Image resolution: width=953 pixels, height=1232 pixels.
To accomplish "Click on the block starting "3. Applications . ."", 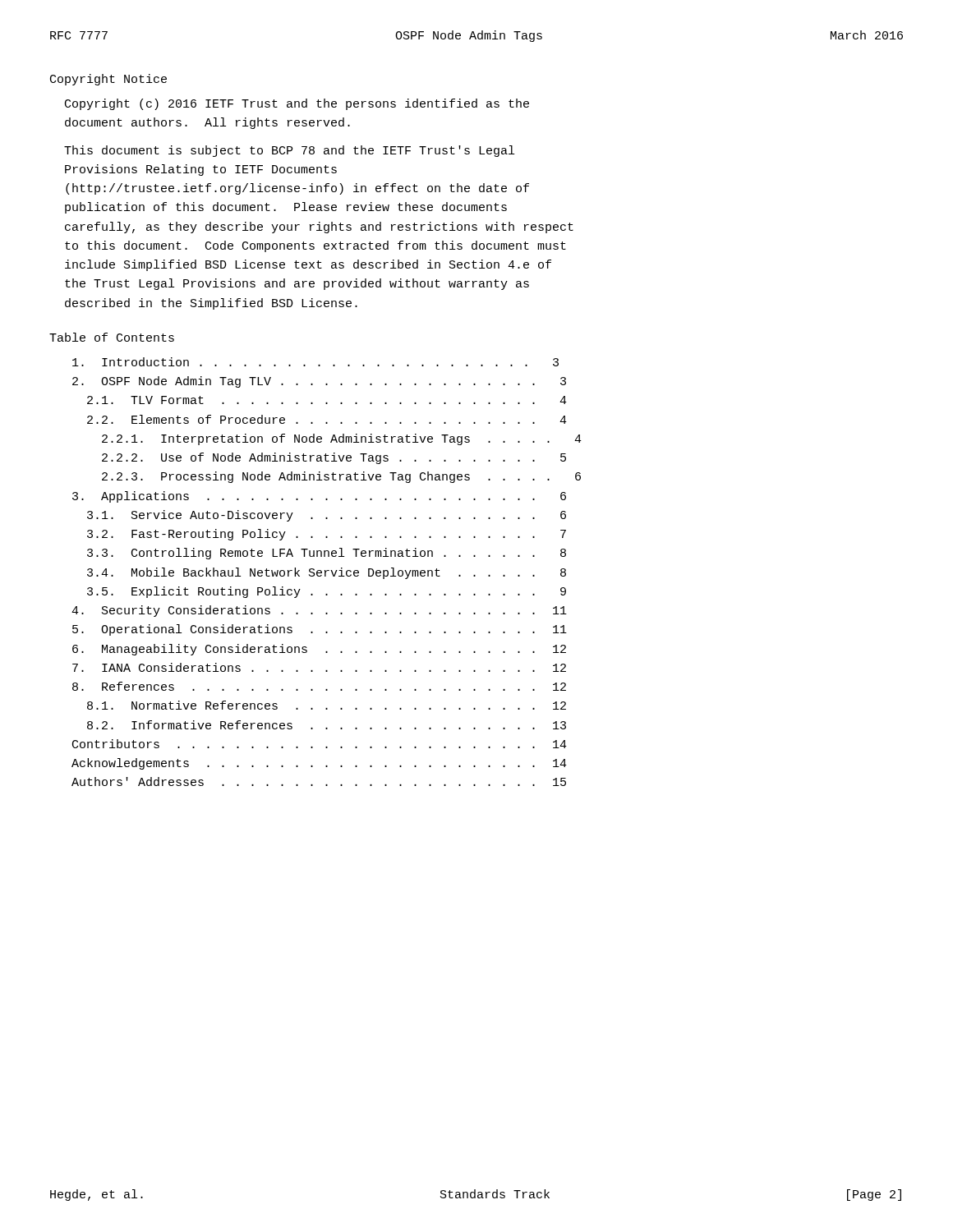I will (308, 497).
